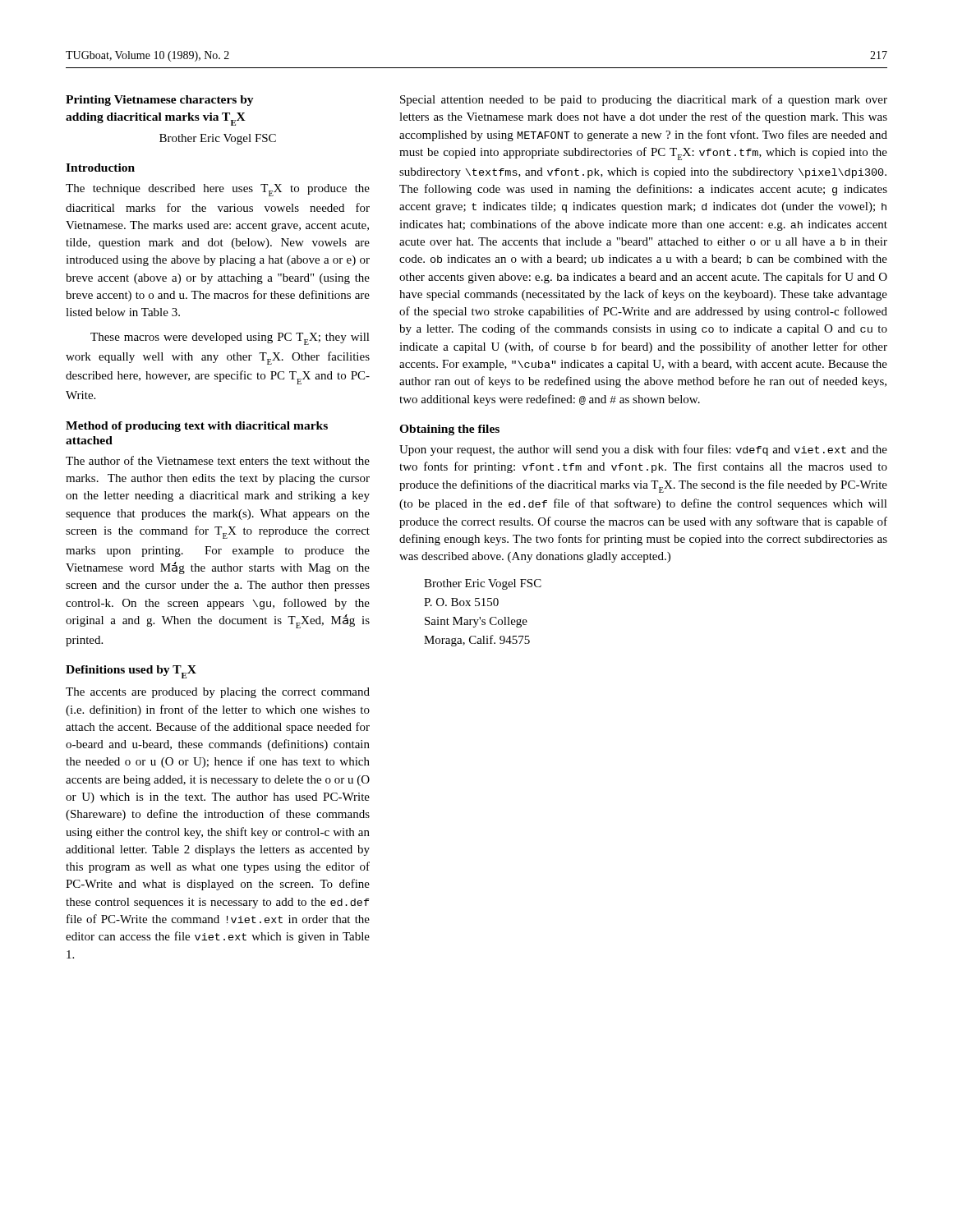The height and width of the screenshot is (1232, 953).
Task: Find the block on this page that starts "The author of the Vietnamese text enters"
Action: click(x=218, y=551)
